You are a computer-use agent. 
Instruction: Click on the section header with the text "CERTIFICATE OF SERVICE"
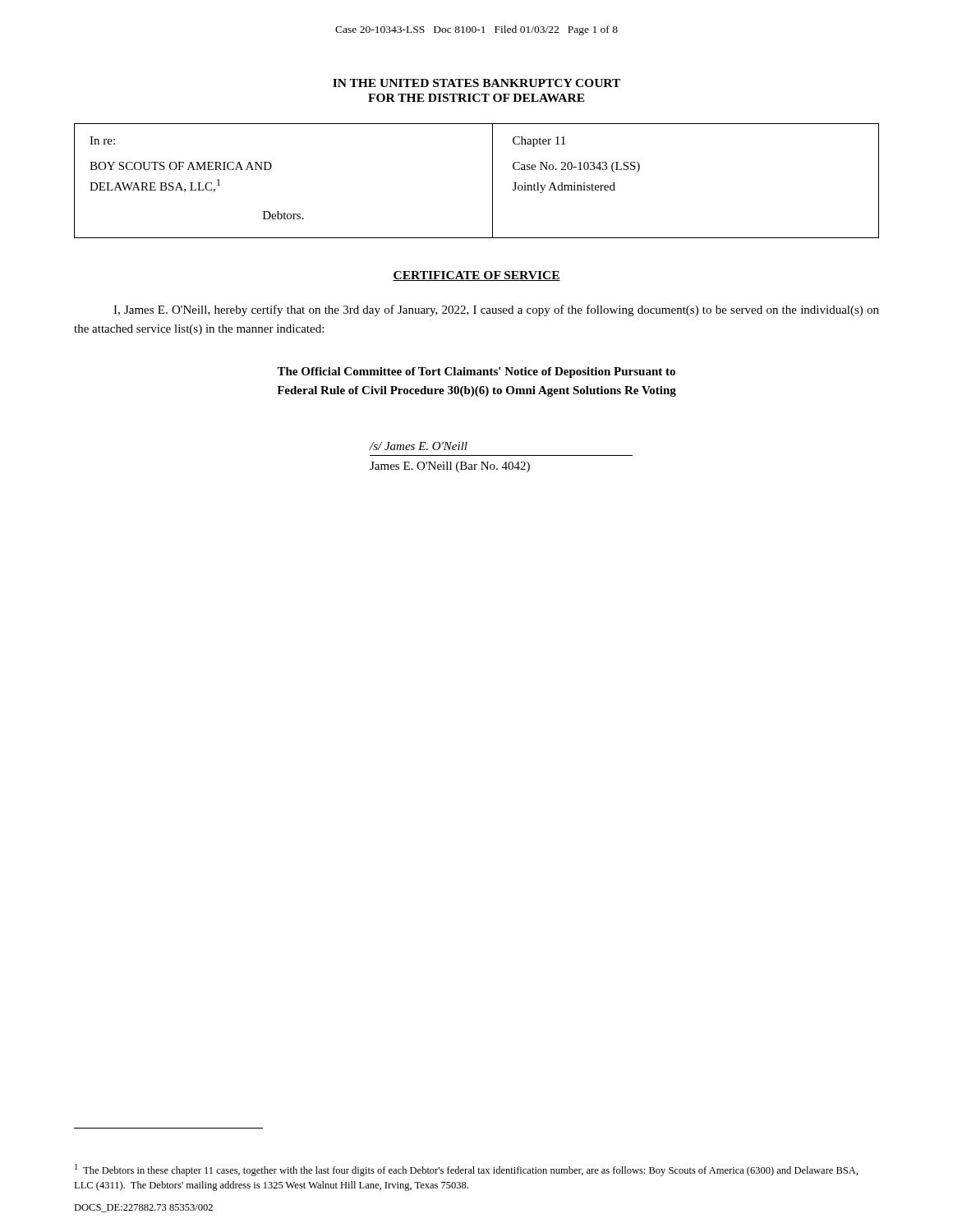[x=476, y=275]
